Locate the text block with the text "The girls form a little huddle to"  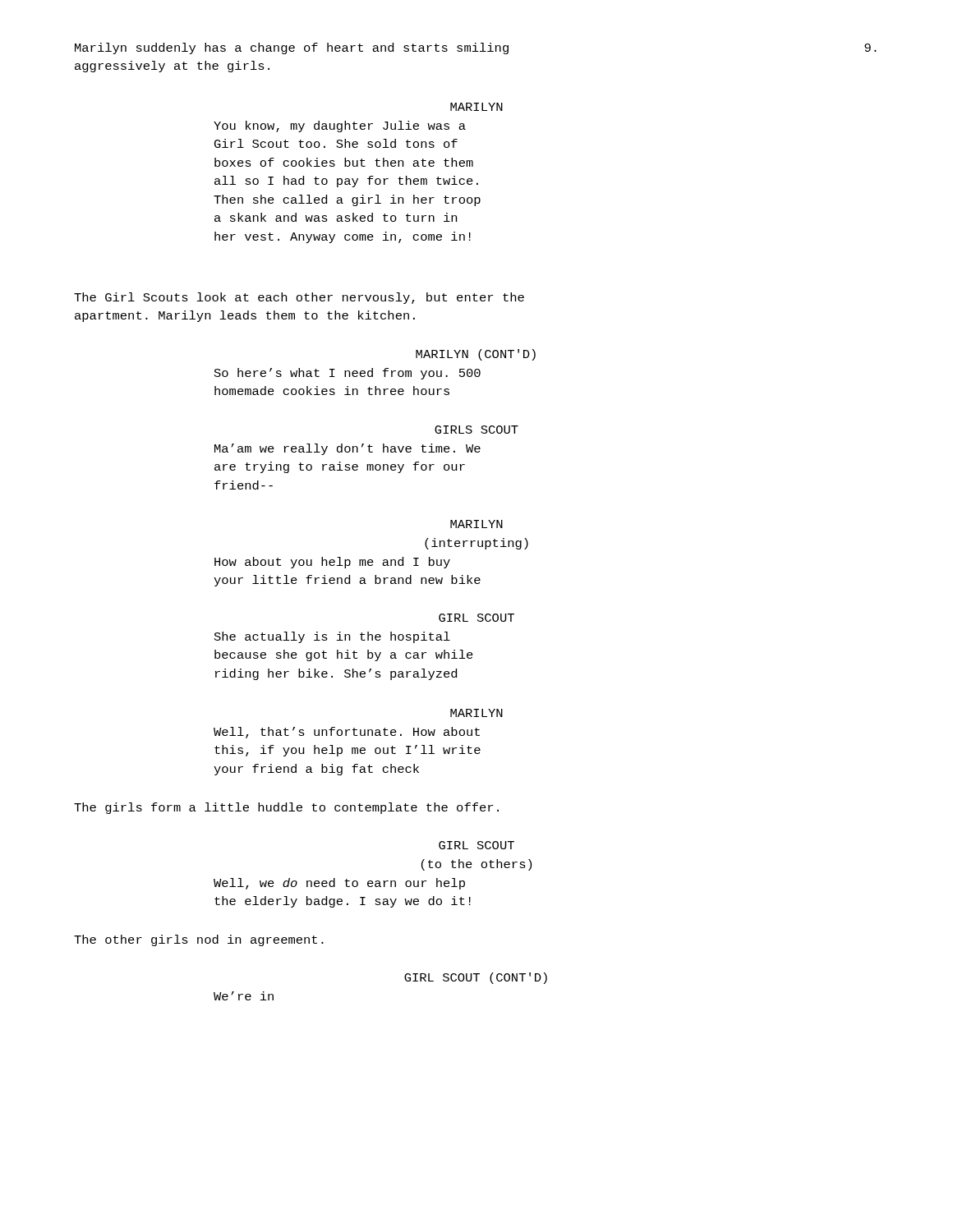point(288,808)
